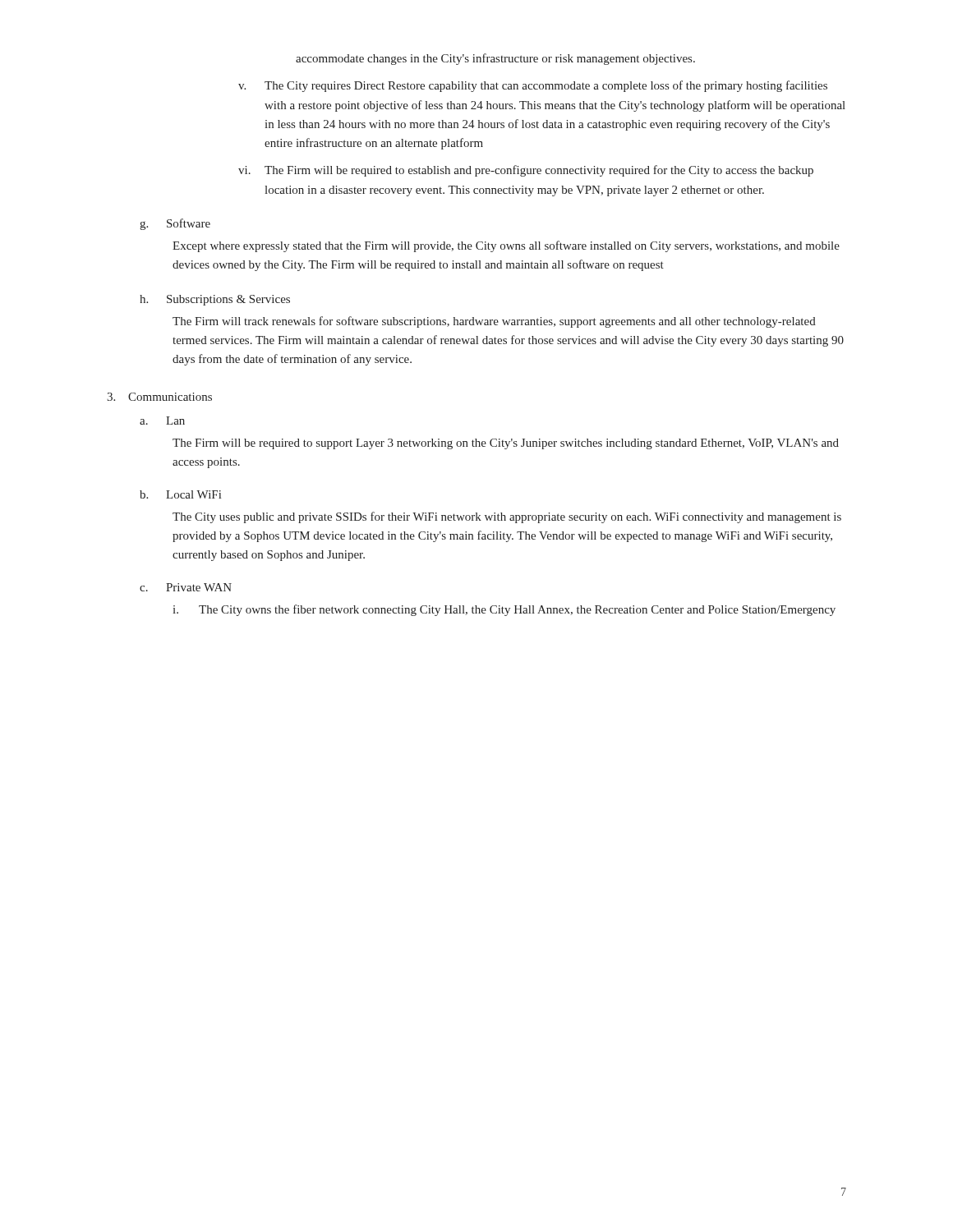Find the text block starting "accommodate changes in"

click(496, 58)
